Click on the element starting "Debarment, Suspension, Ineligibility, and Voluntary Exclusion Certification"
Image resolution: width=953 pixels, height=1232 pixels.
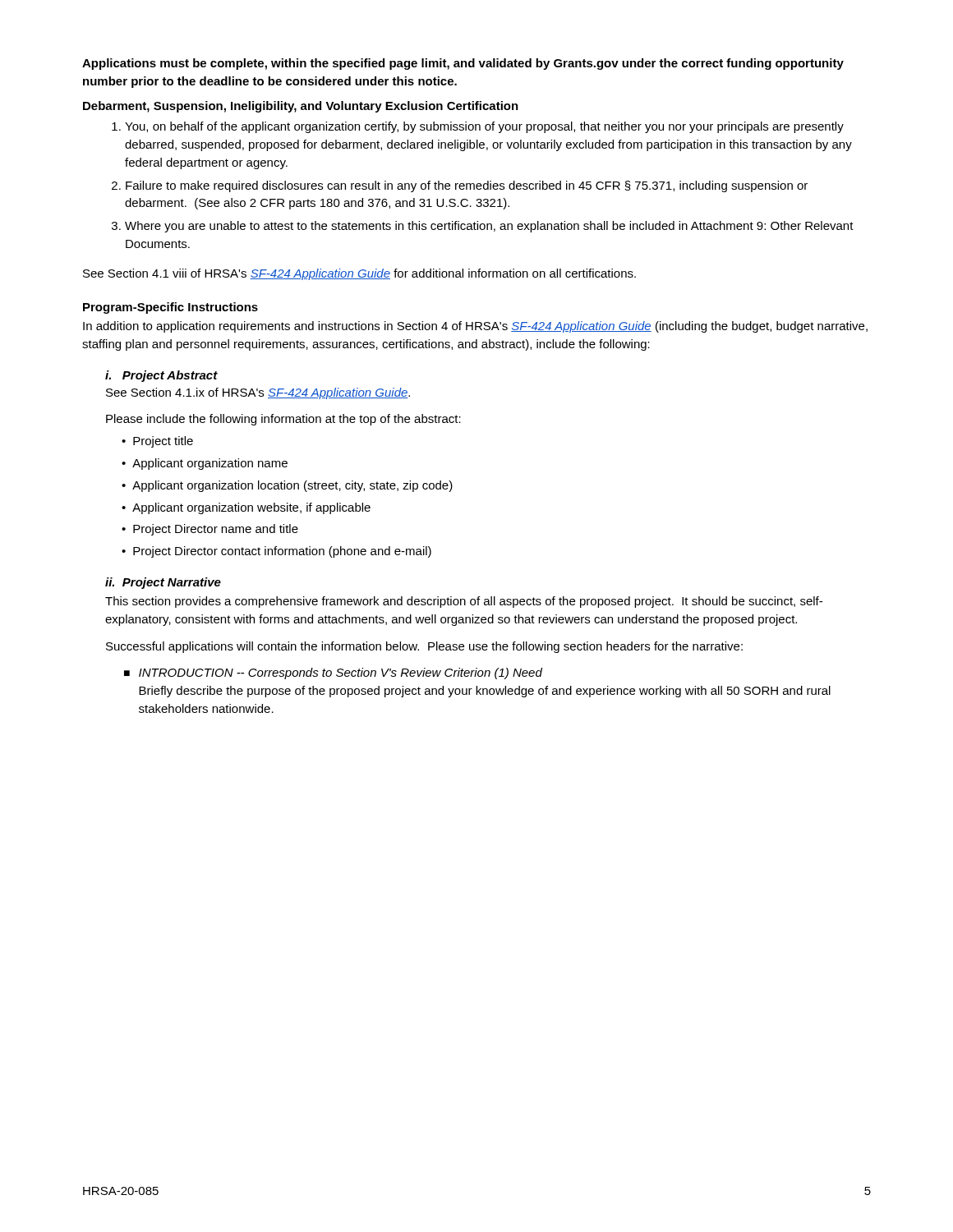(300, 105)
